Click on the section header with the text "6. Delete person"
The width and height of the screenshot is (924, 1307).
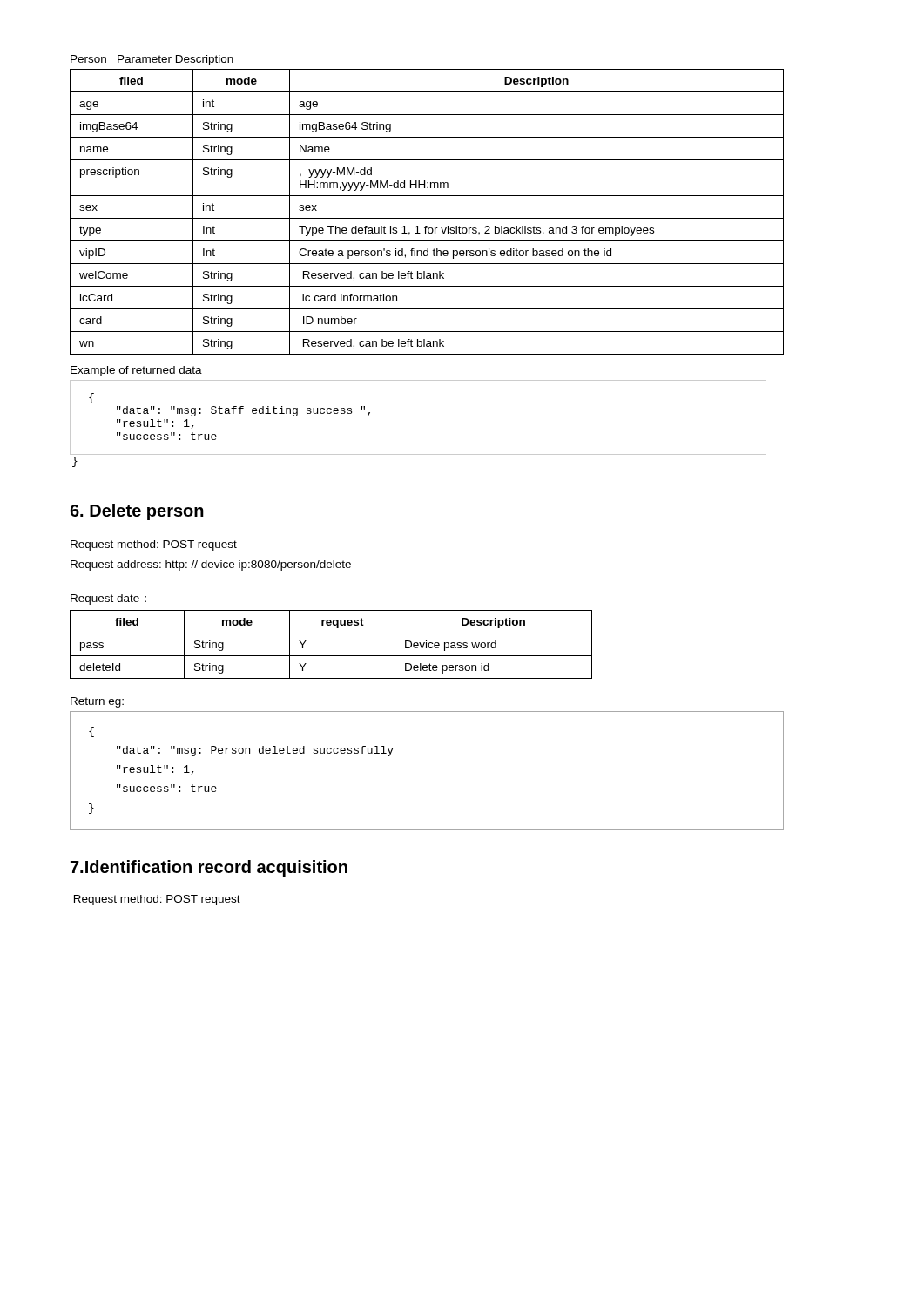click(x=137, y=511)
